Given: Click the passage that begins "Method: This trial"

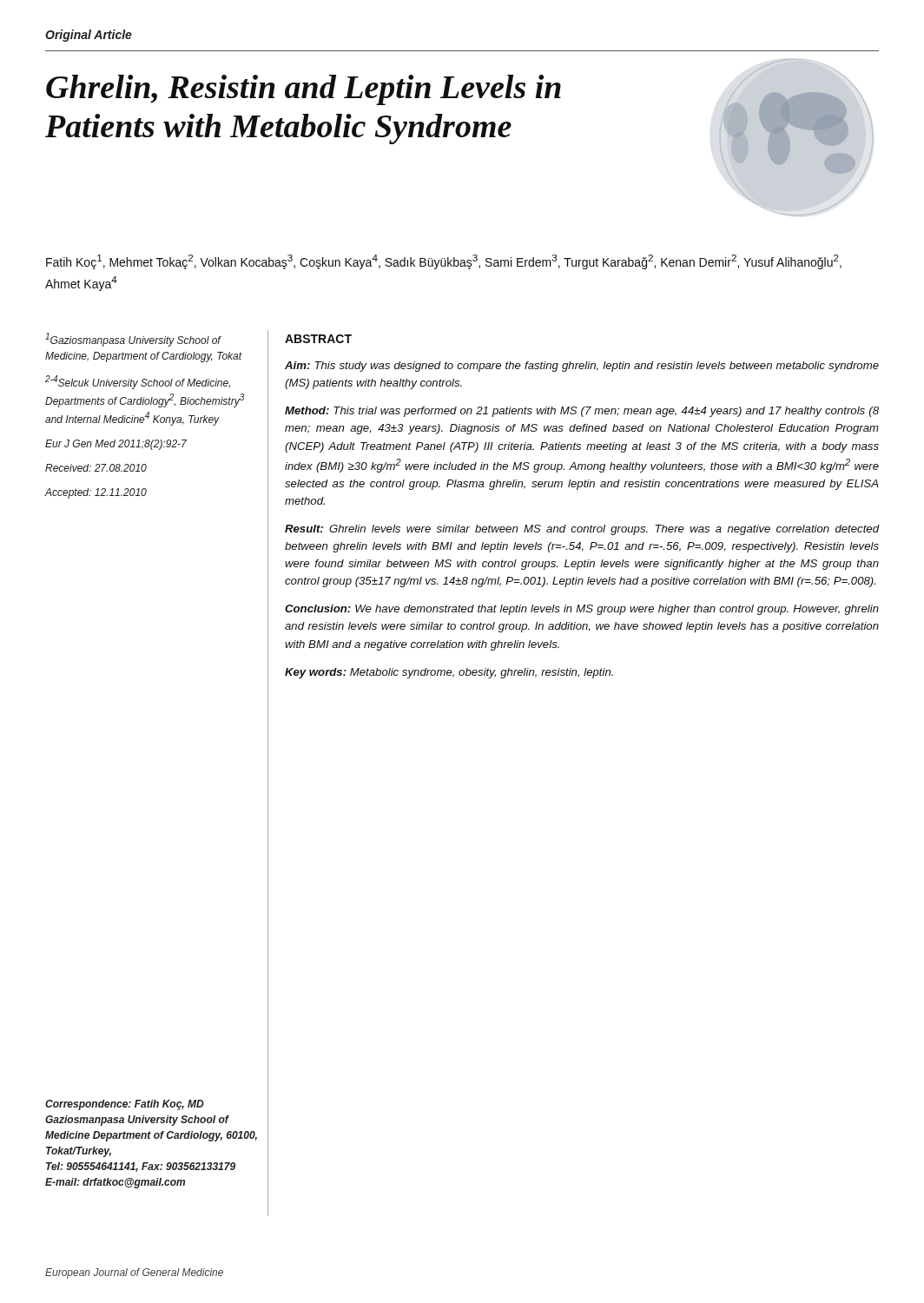Looking at the screenshot, I should pos(582,456).
